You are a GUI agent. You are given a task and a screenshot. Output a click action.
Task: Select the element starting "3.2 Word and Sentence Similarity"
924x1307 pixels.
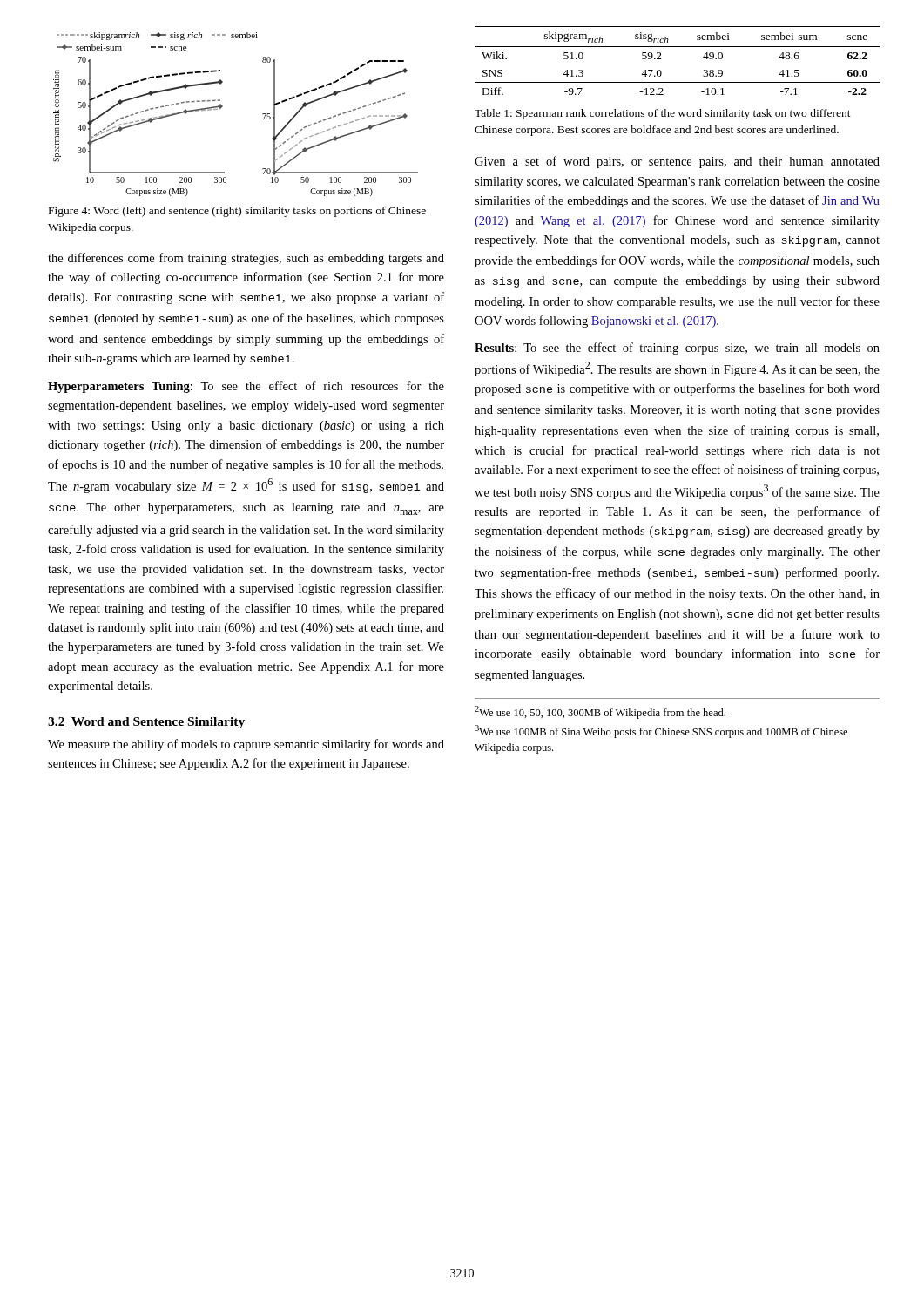pyautogui.click(x=146, y=721)
